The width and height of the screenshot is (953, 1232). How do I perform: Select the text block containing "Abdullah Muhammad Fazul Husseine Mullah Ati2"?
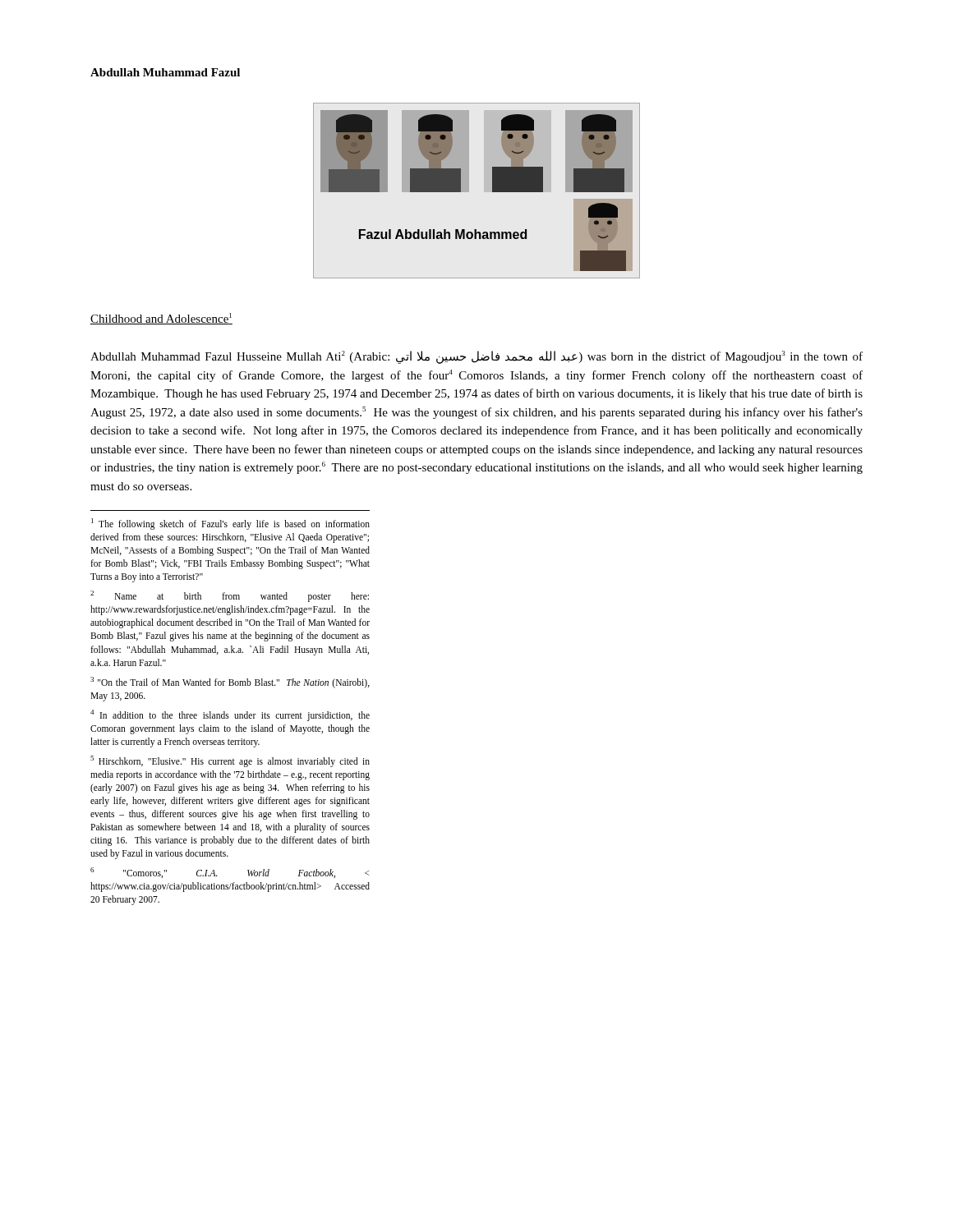pyautogui.click(x=476, y=421)
